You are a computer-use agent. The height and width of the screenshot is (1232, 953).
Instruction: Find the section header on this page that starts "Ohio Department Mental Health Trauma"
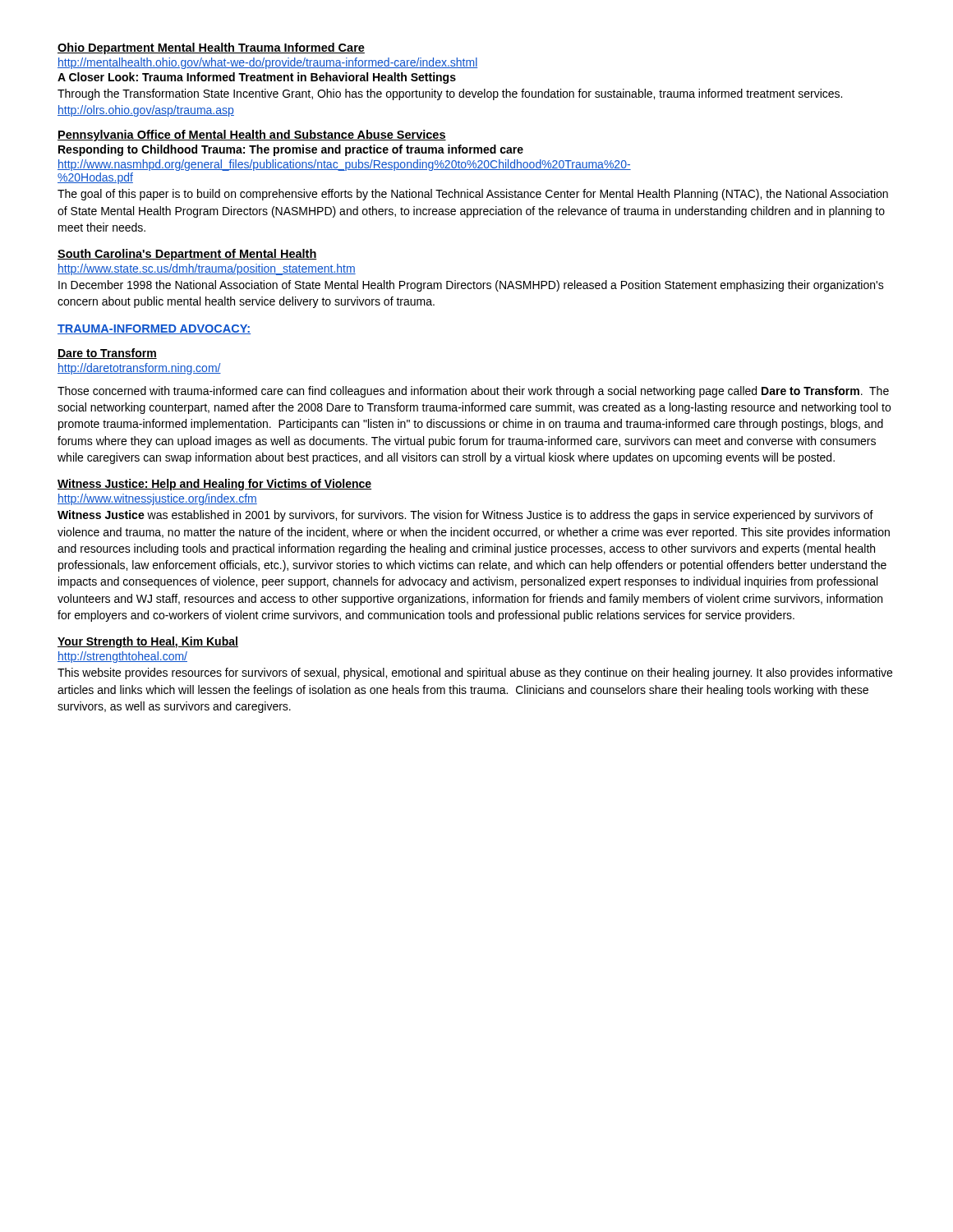tap(211, 48)
